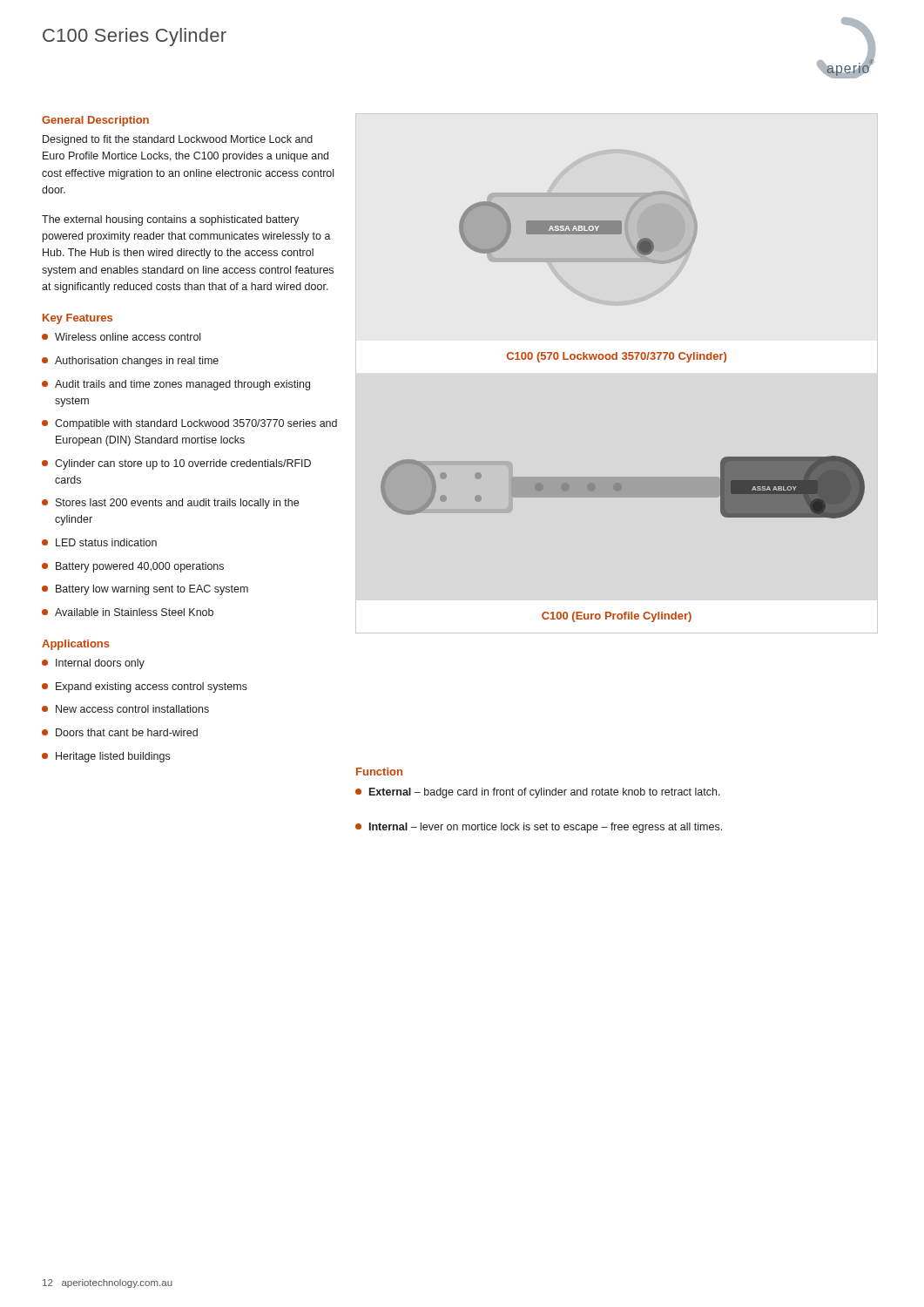Click where it says "C100 Series Cylinder"
Screen dimensions: 1307x924
(134, 35)
